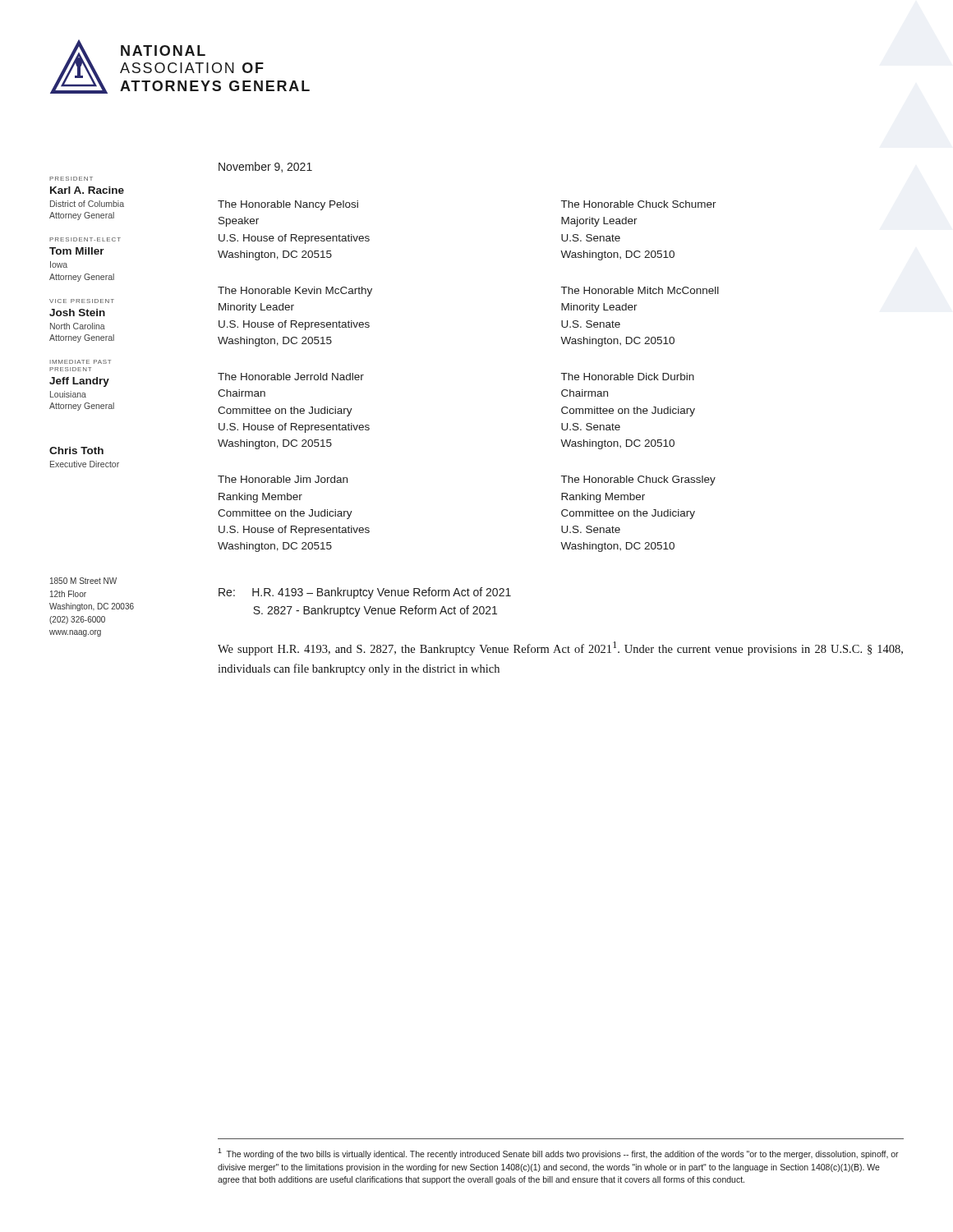Locate the block starting "Vice President Josh Stein North"

82,301
